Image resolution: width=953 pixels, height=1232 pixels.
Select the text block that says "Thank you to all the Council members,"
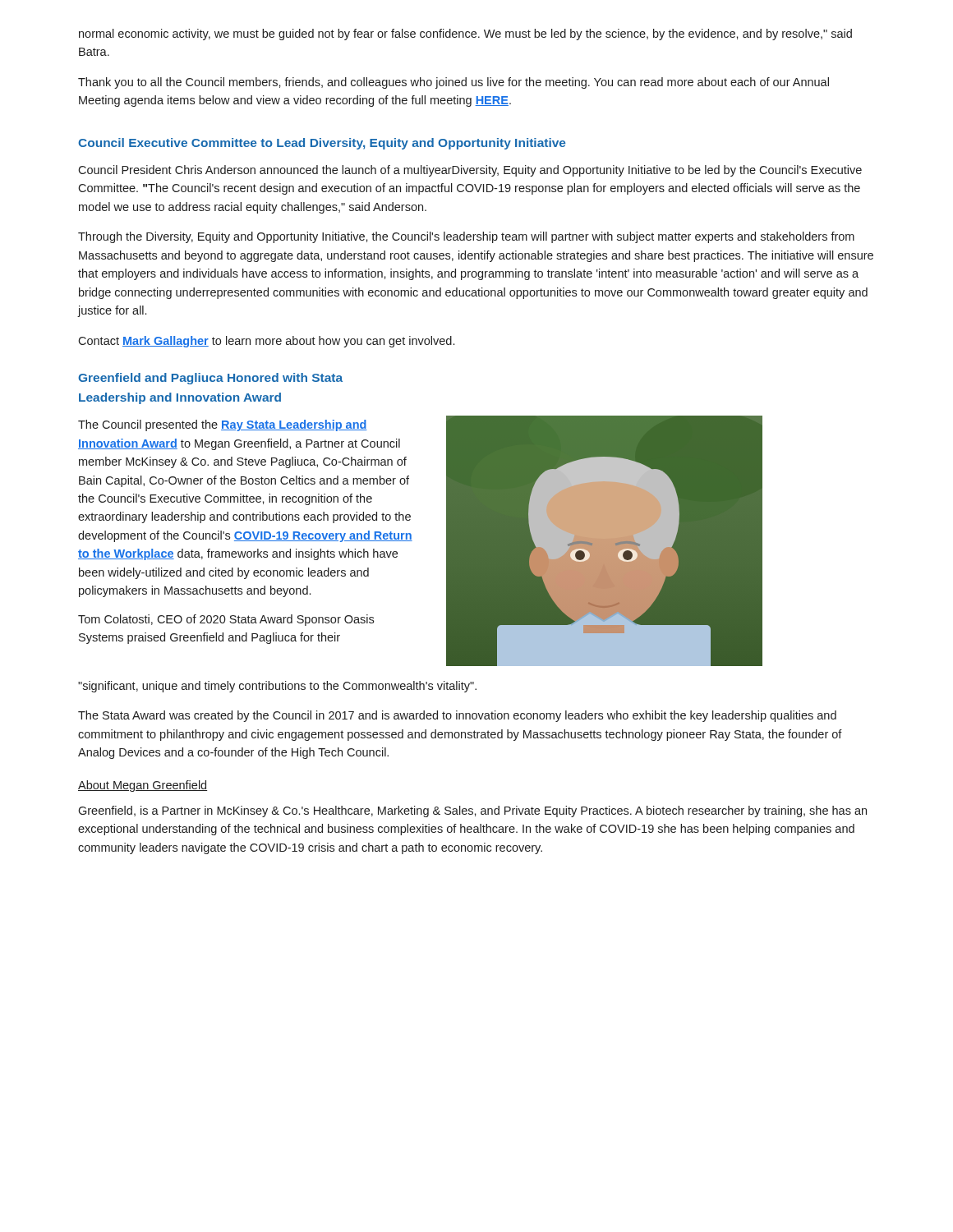click(454, 91)
